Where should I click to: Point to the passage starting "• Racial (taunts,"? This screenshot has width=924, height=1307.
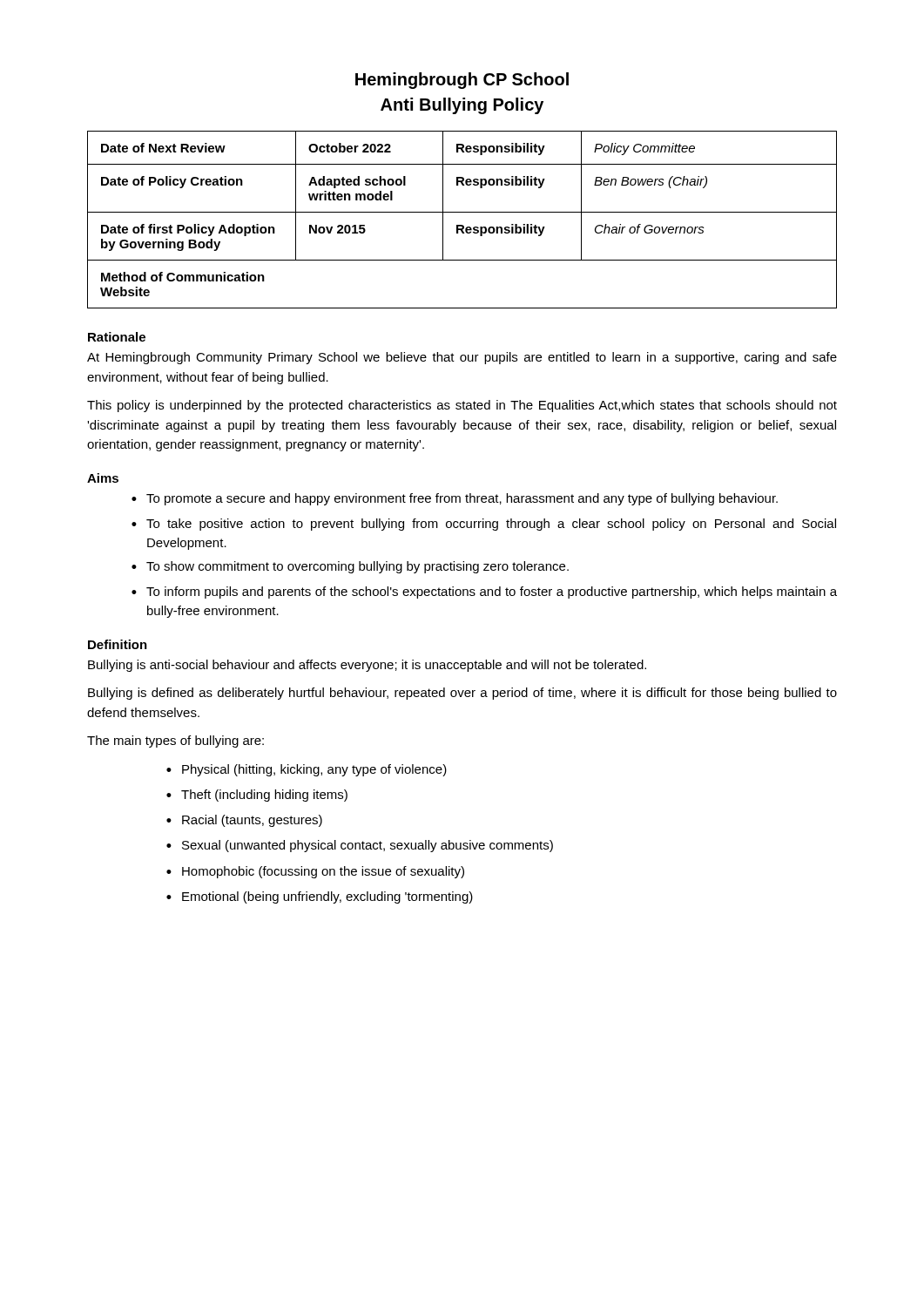(244, 821)
